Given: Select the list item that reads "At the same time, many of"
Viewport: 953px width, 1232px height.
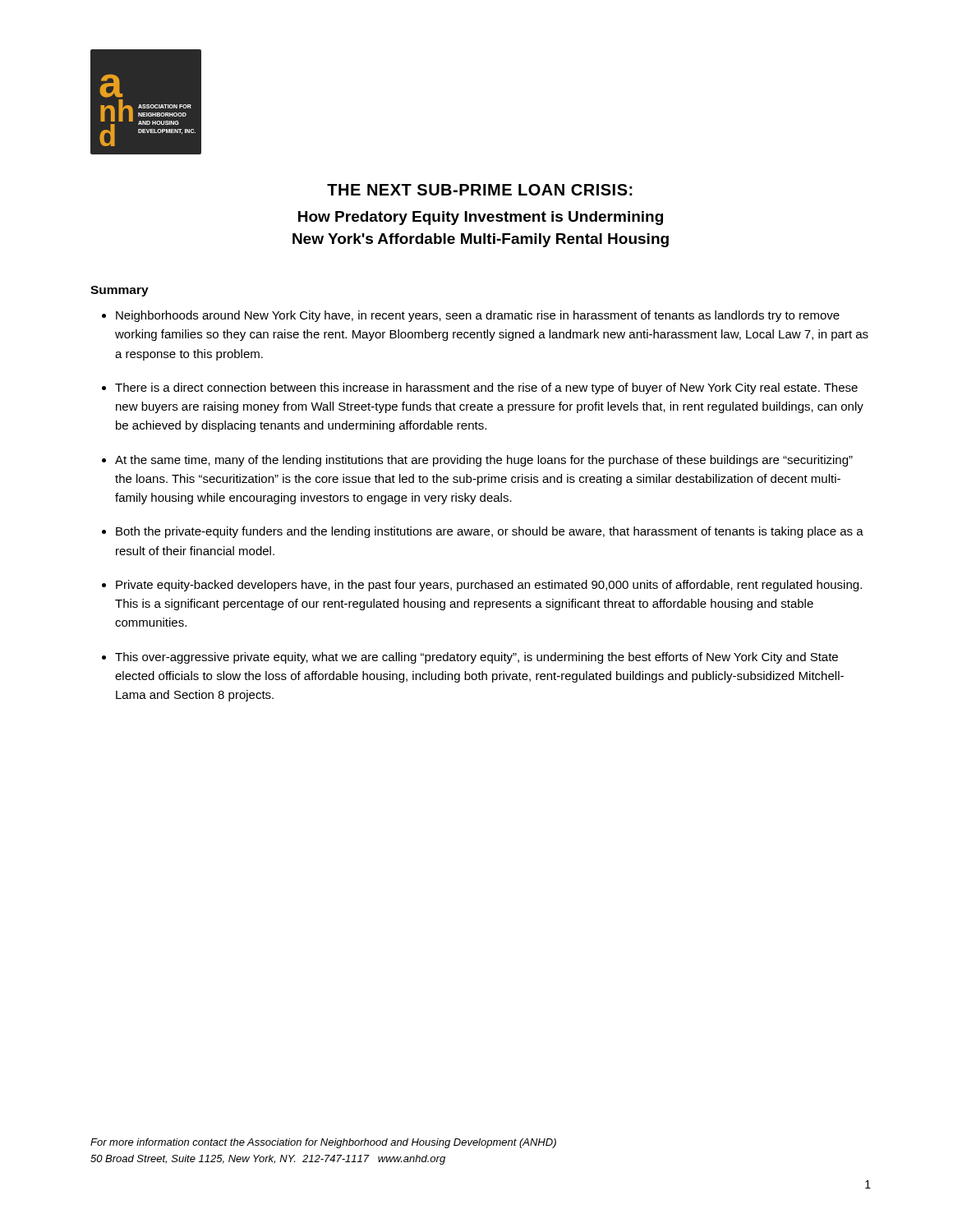Looking at the screenshot, I should (484, 478).
